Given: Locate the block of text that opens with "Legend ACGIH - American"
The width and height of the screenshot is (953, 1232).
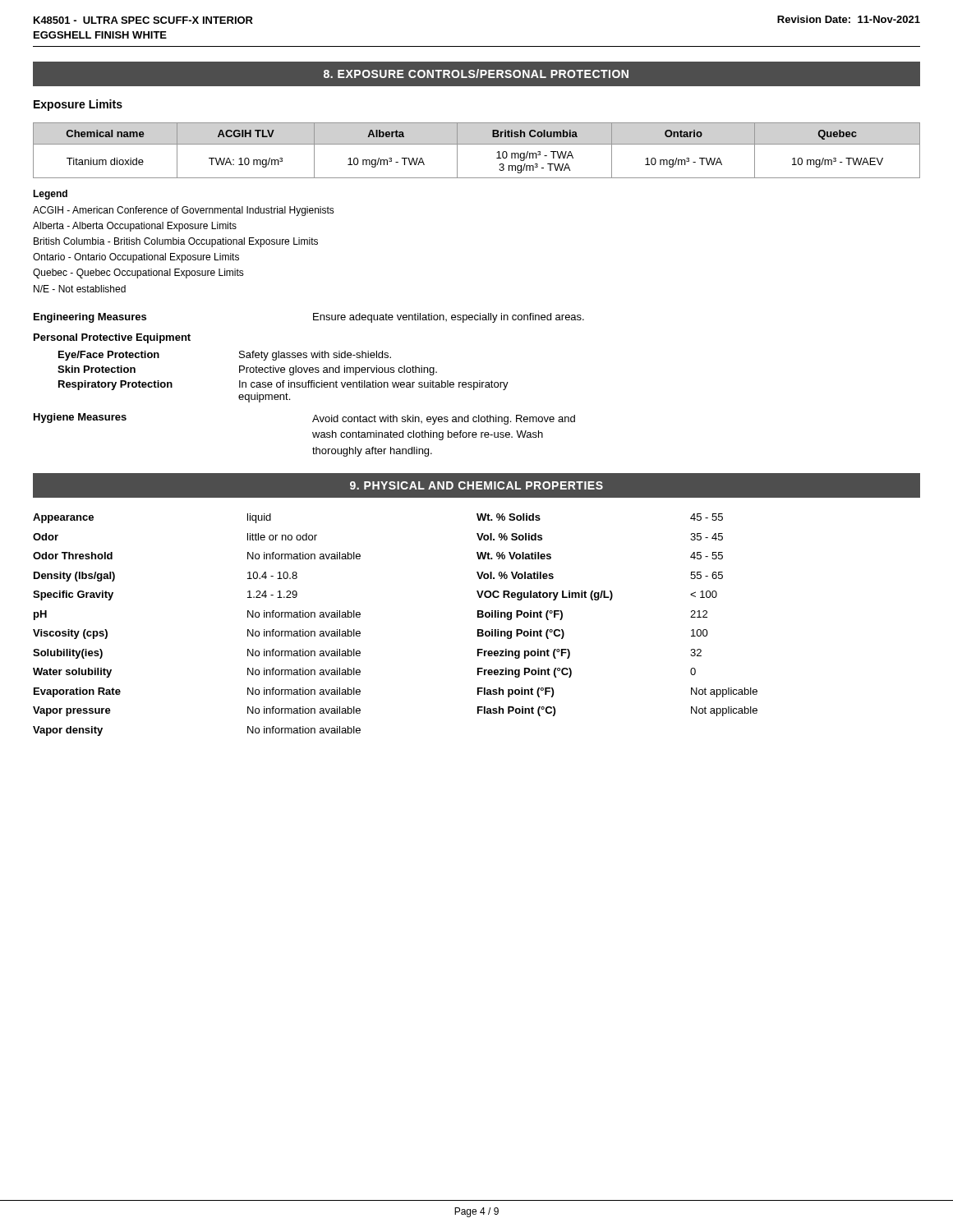Looking at the screenshot, I should coord(184,241).
